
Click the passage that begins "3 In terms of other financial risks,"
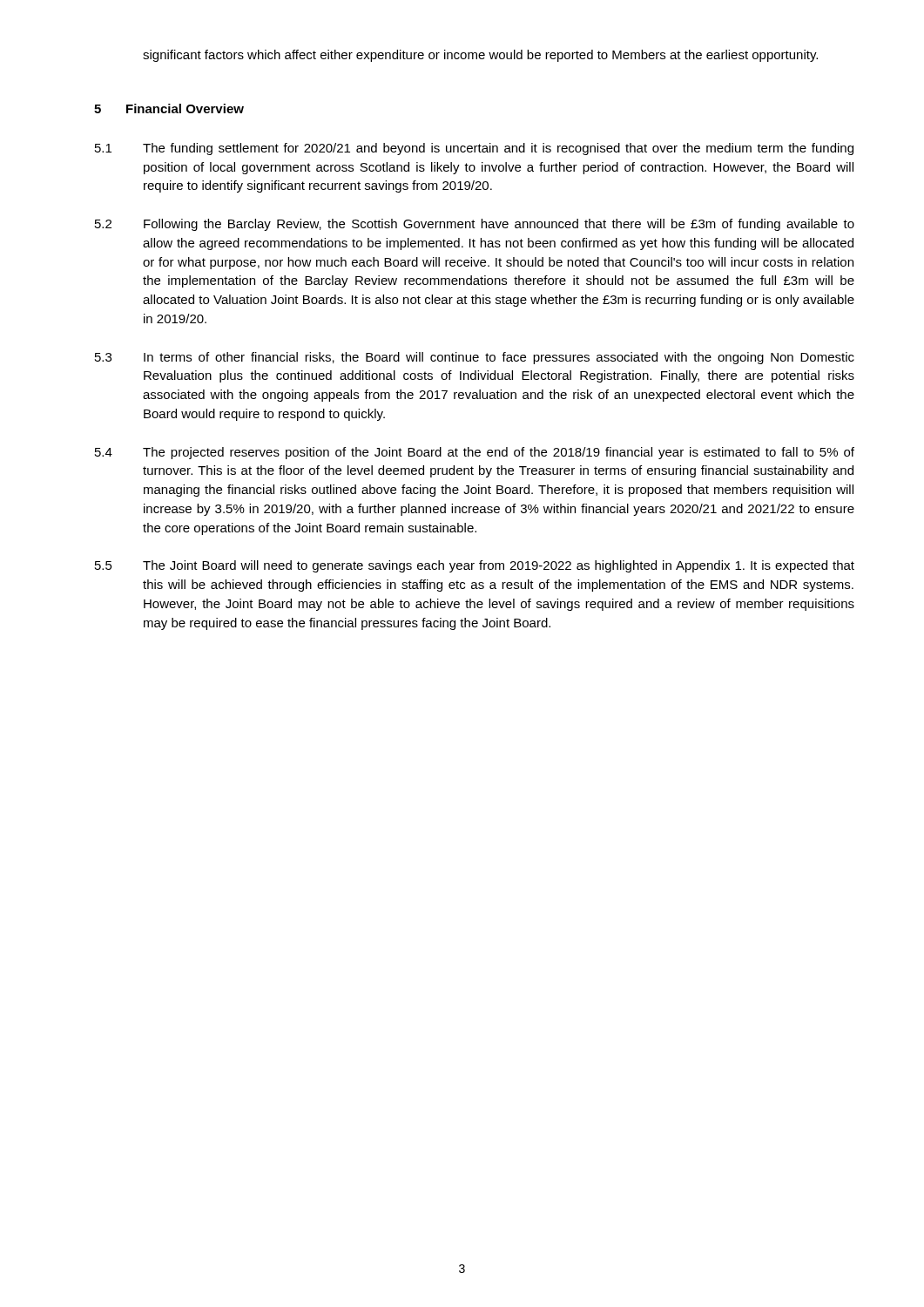point(474,385)
